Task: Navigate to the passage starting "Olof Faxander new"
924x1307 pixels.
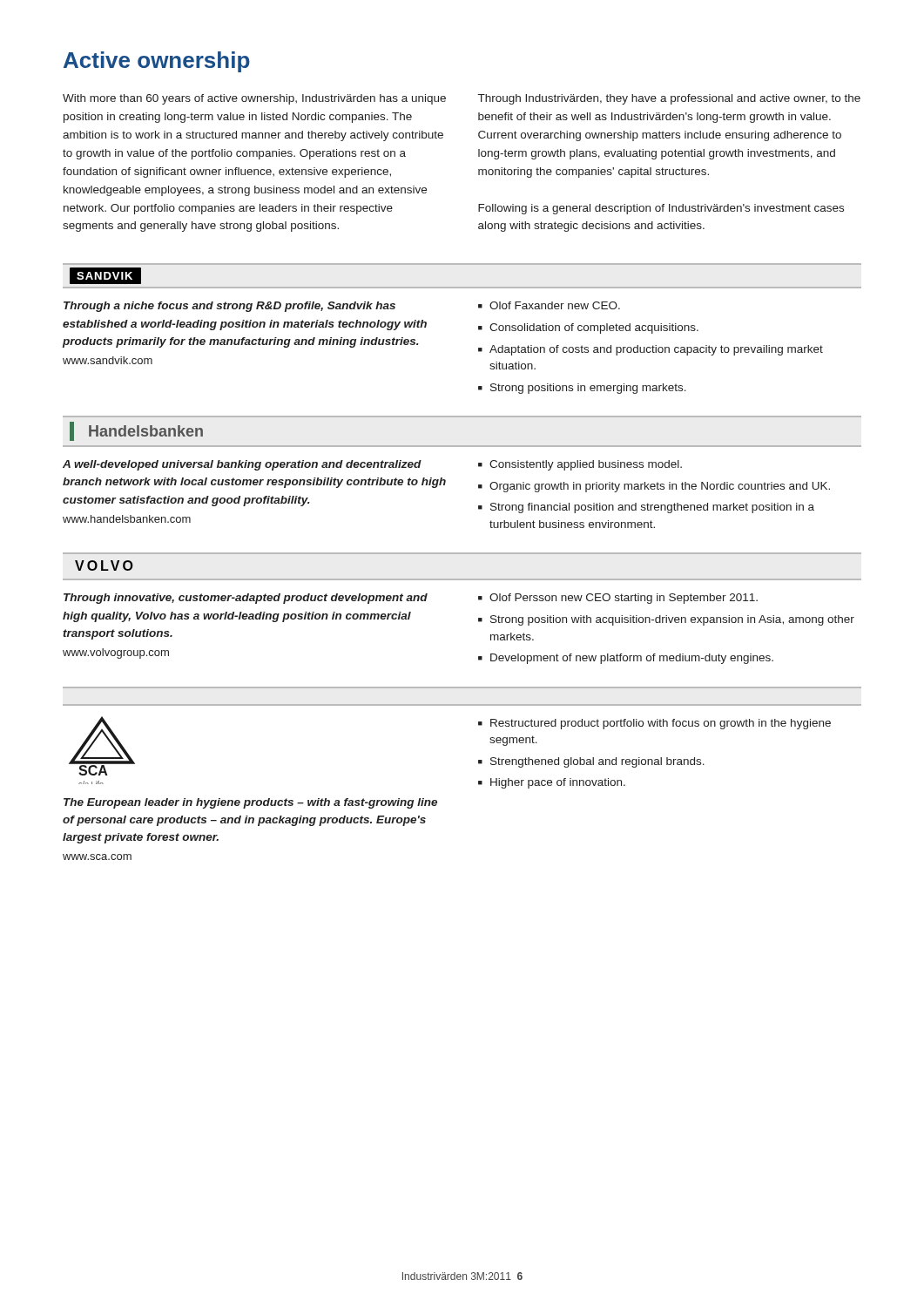Action: [555, 306]
